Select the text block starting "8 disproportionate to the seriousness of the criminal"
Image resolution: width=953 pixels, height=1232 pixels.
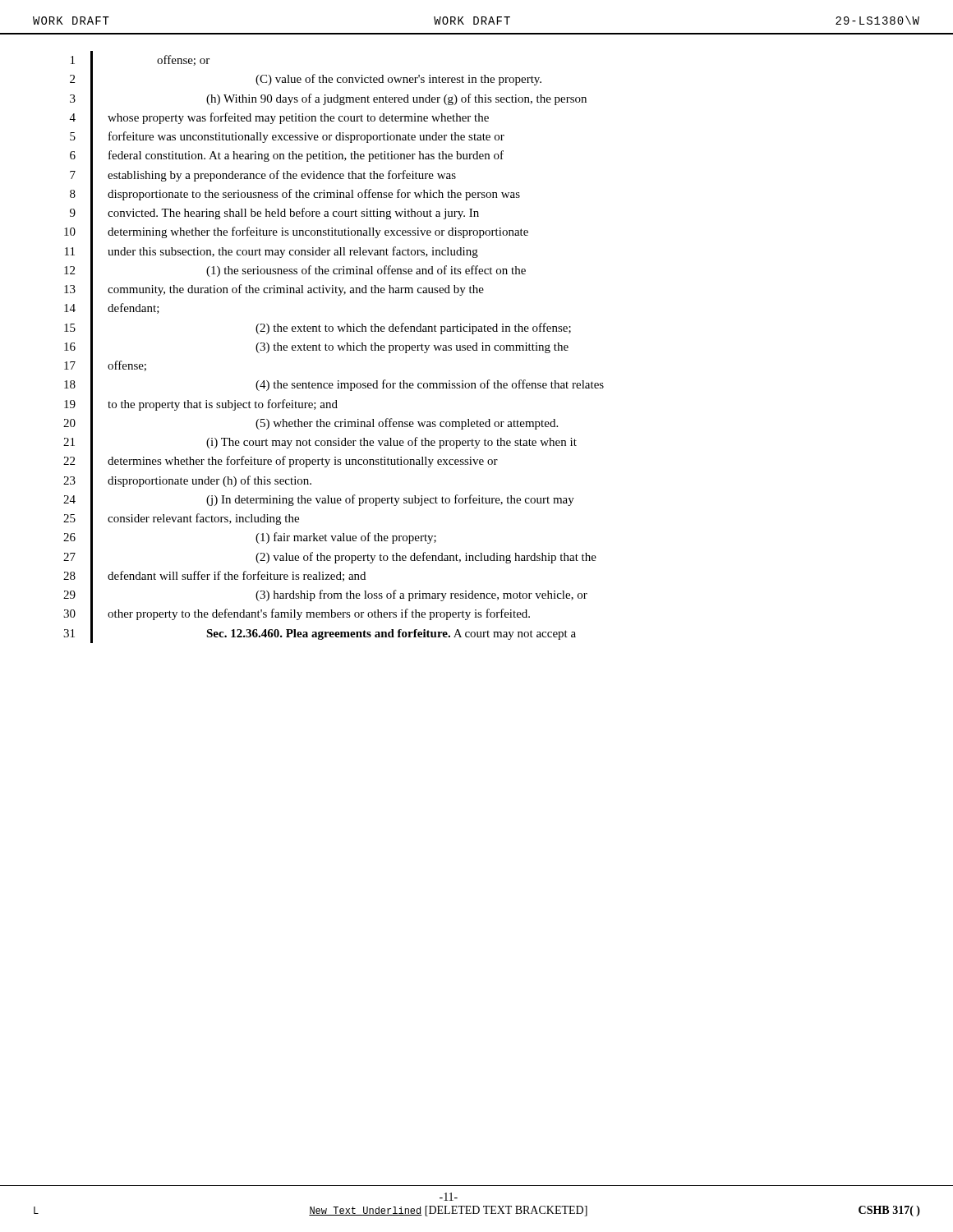476,194
